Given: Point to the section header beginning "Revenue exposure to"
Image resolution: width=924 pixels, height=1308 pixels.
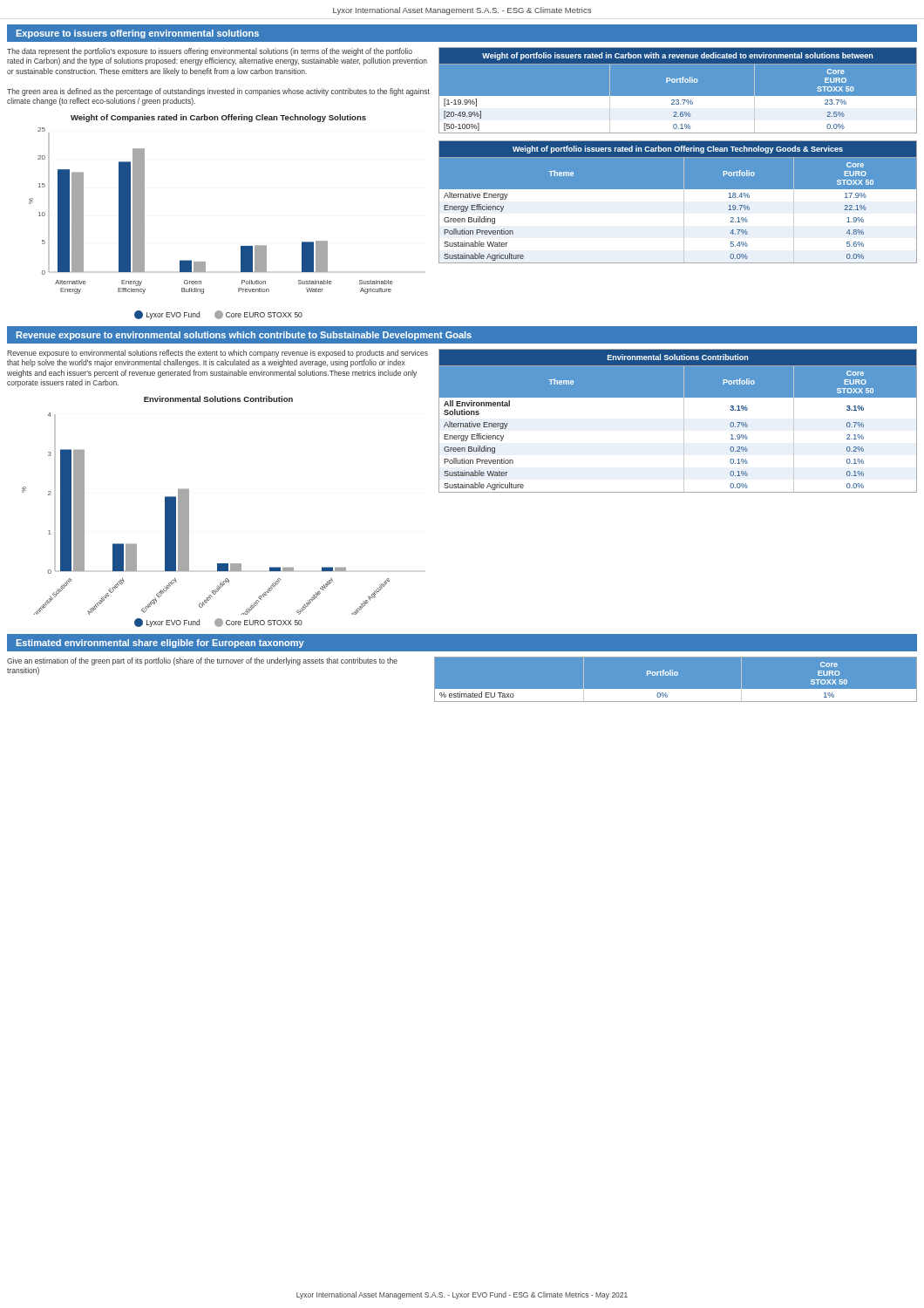Looking at the screenshot, I should (244, 335).
